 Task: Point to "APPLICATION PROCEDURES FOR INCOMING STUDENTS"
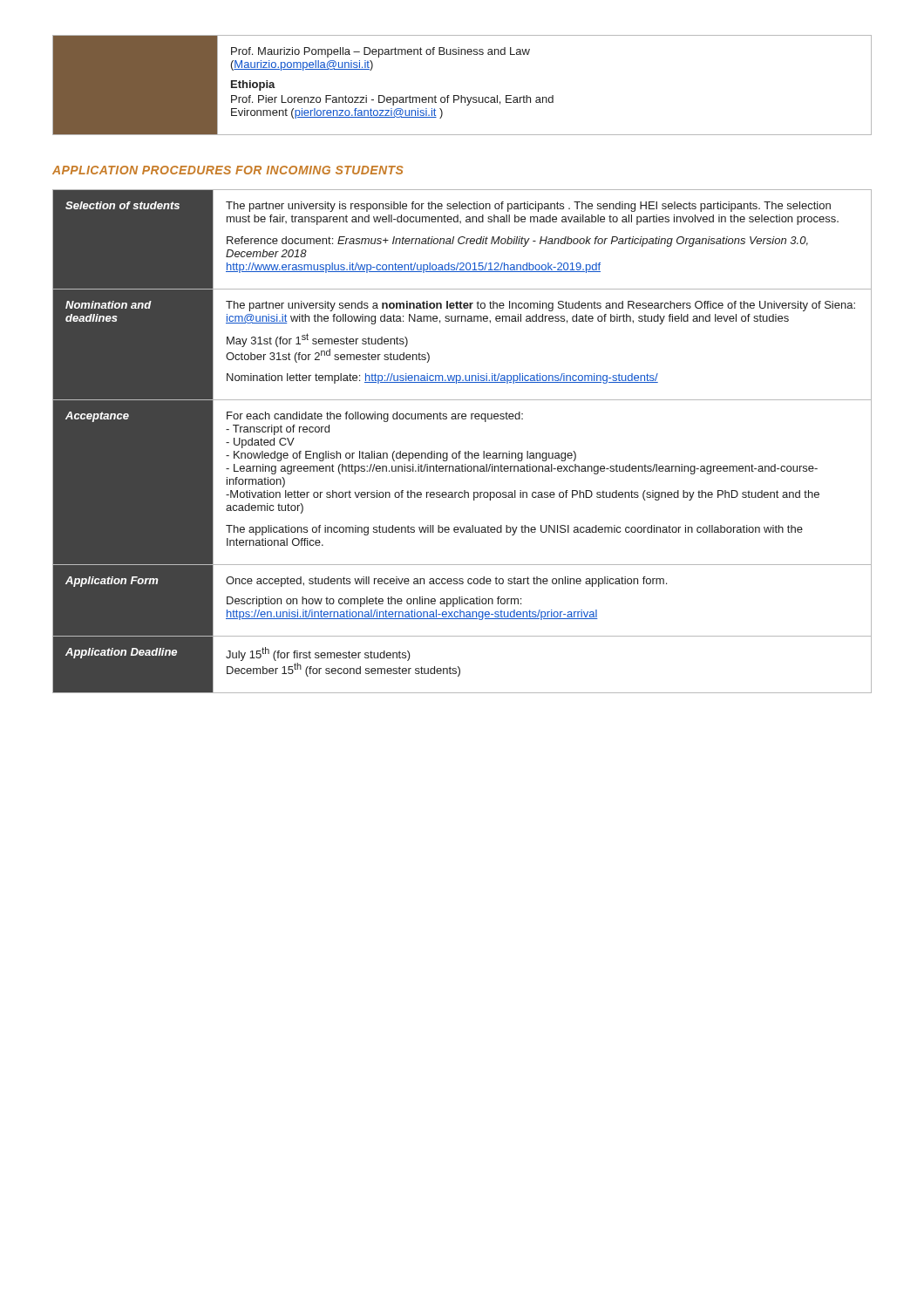(x=228, y=170)
